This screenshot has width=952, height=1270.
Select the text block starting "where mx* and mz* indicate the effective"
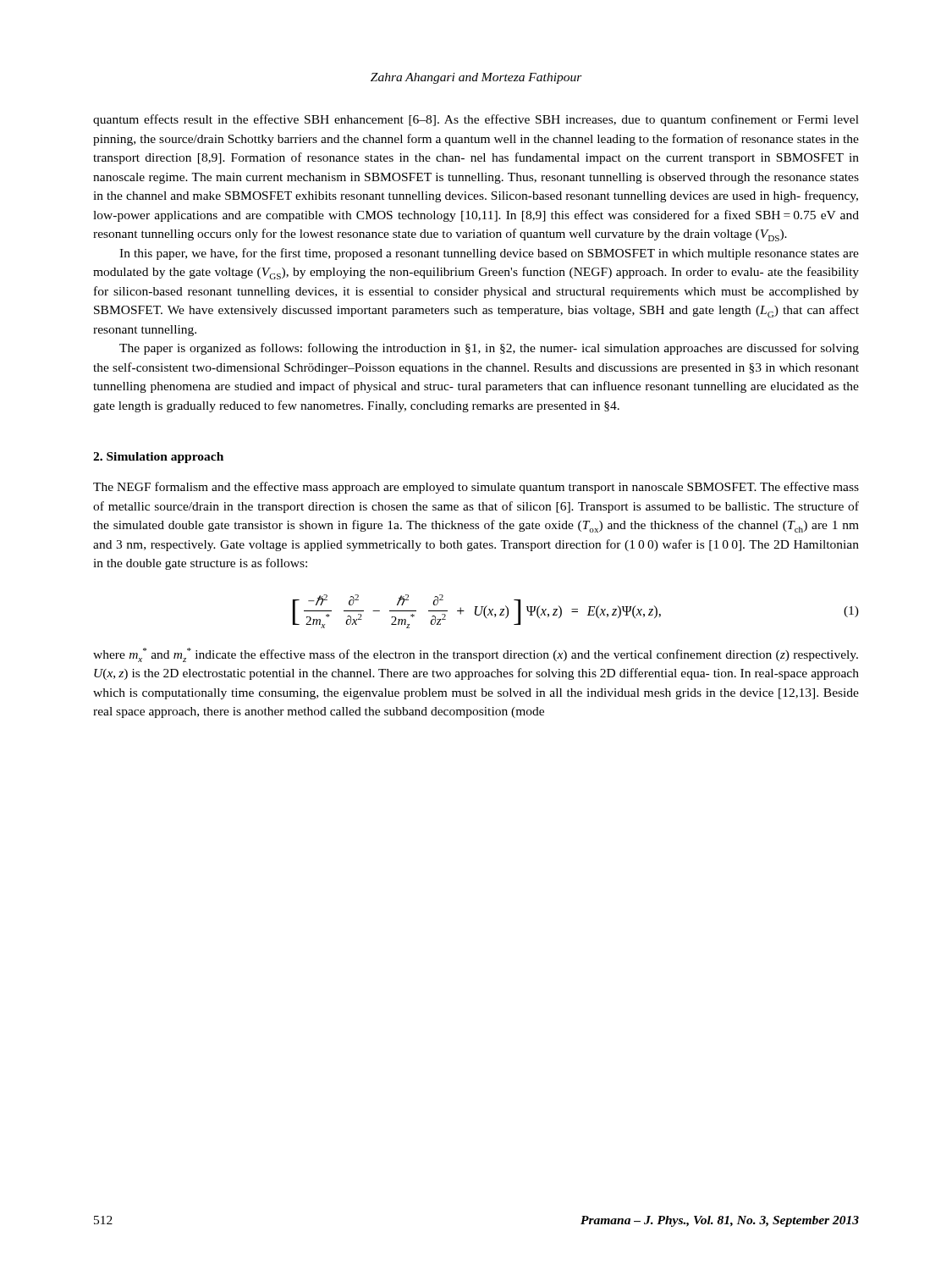pos(476,683)
